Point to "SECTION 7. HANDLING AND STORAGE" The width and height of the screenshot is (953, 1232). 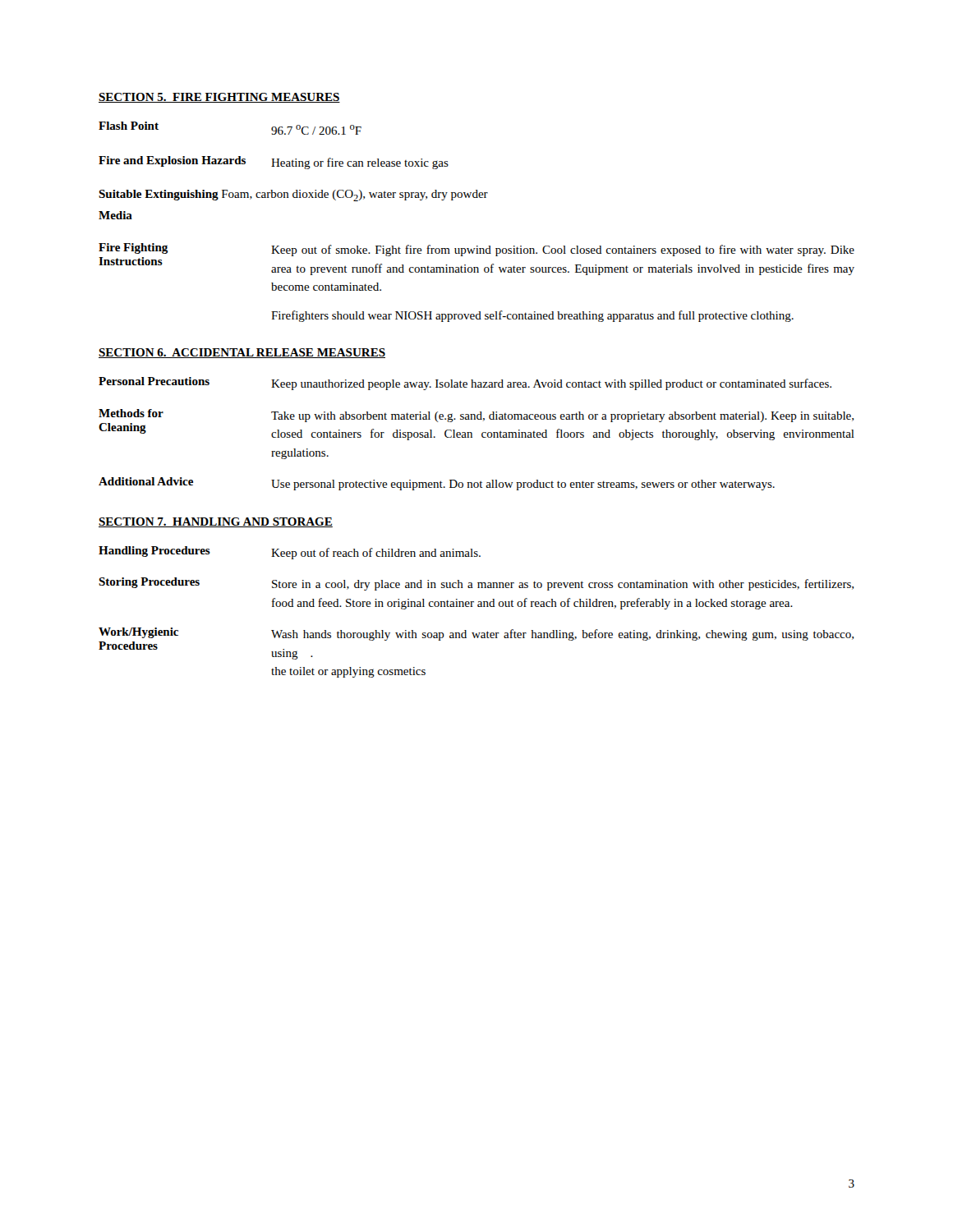coord(216,521)
